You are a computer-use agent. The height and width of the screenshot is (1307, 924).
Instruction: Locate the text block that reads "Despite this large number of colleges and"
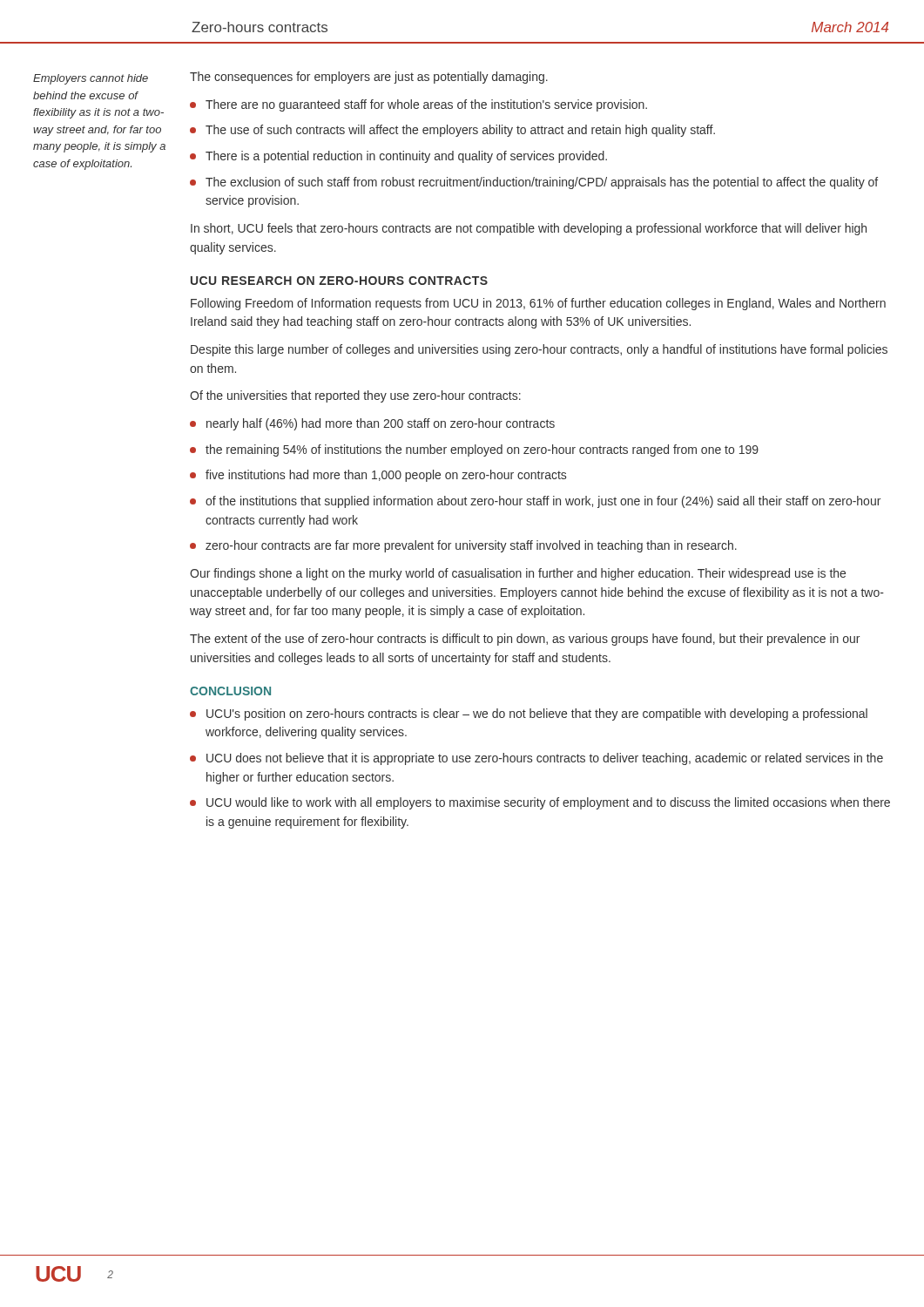click(x=540, y=359)
